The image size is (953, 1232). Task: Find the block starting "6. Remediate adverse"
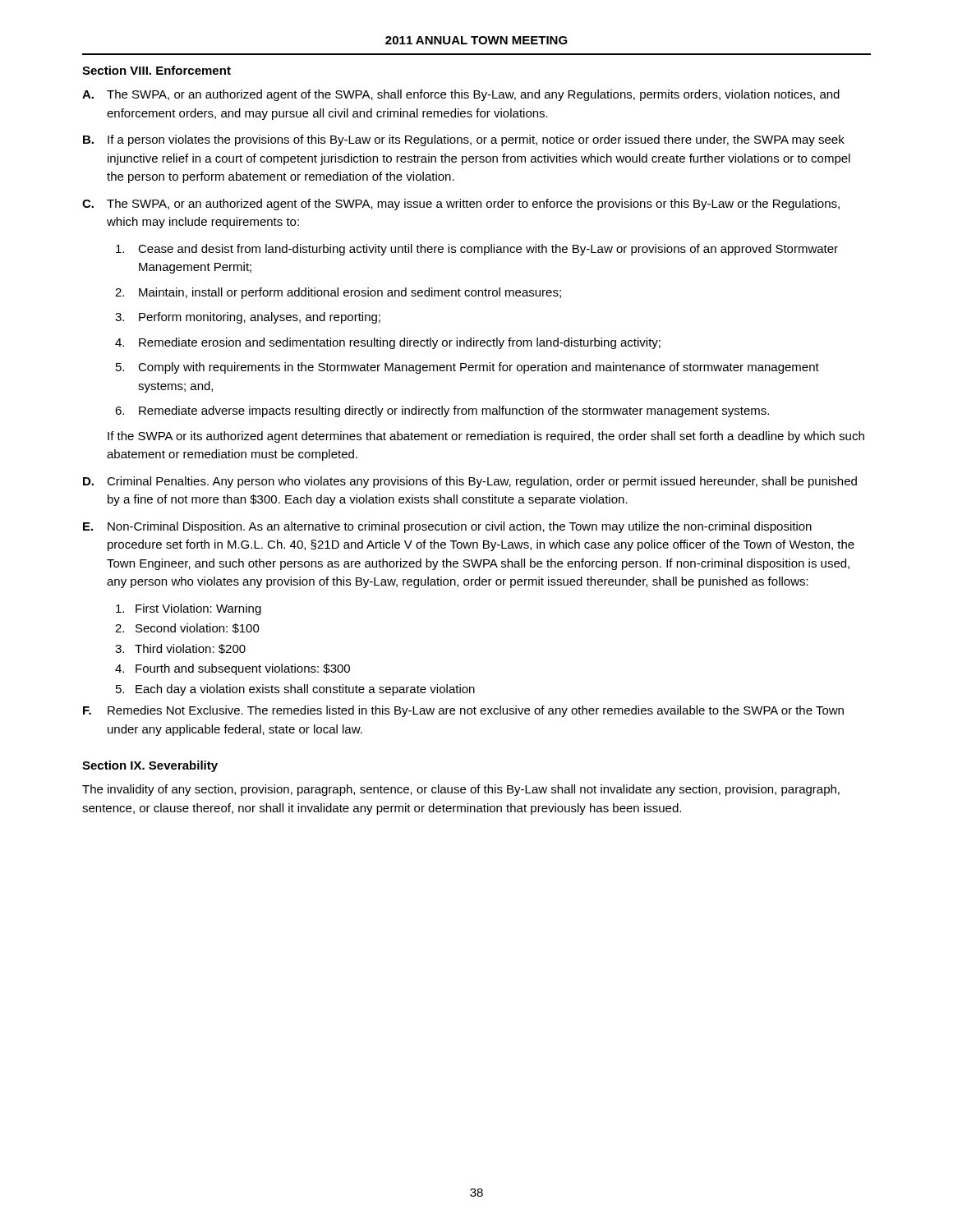pos(493,411)
